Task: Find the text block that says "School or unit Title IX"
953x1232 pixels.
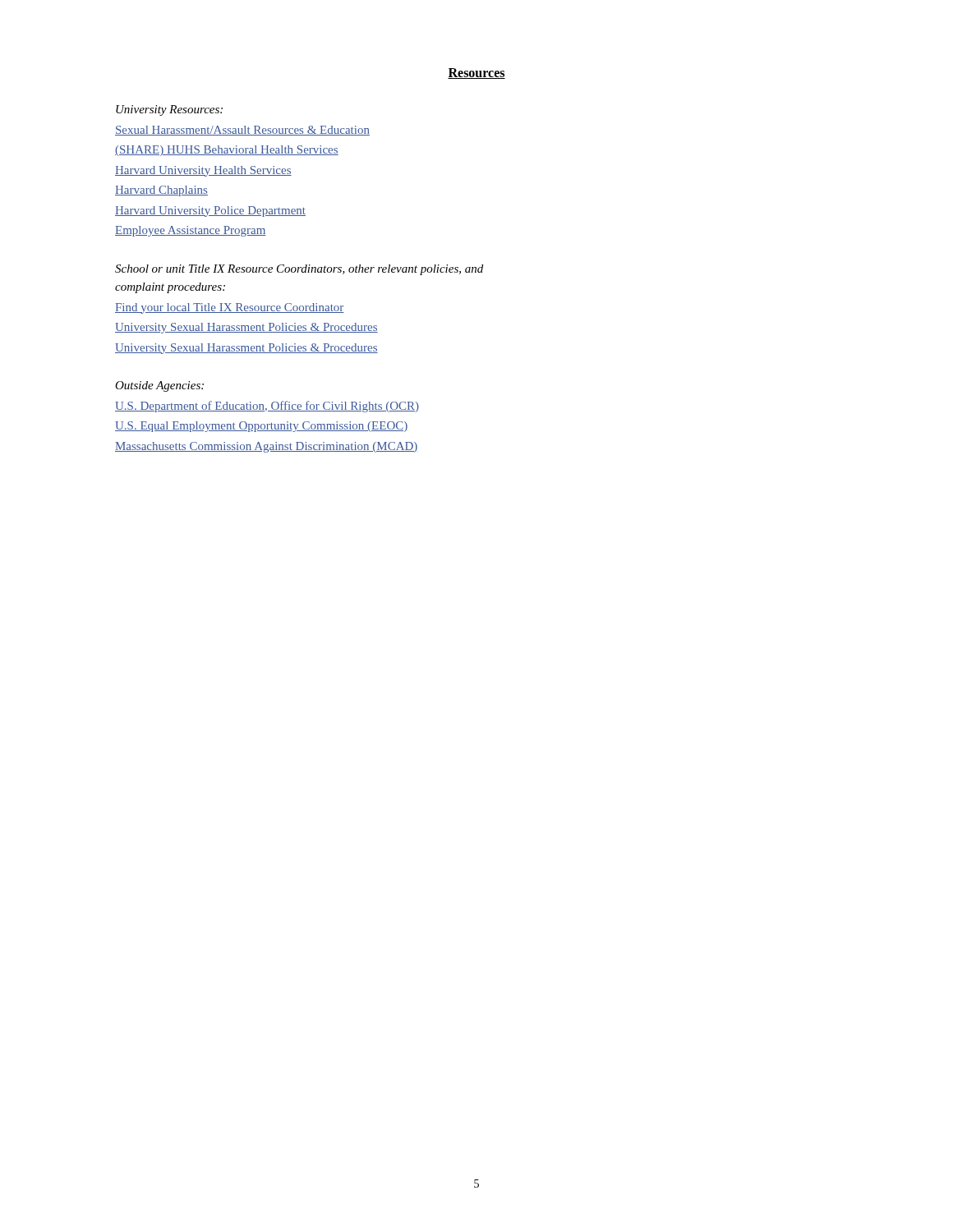Action: 299,270
